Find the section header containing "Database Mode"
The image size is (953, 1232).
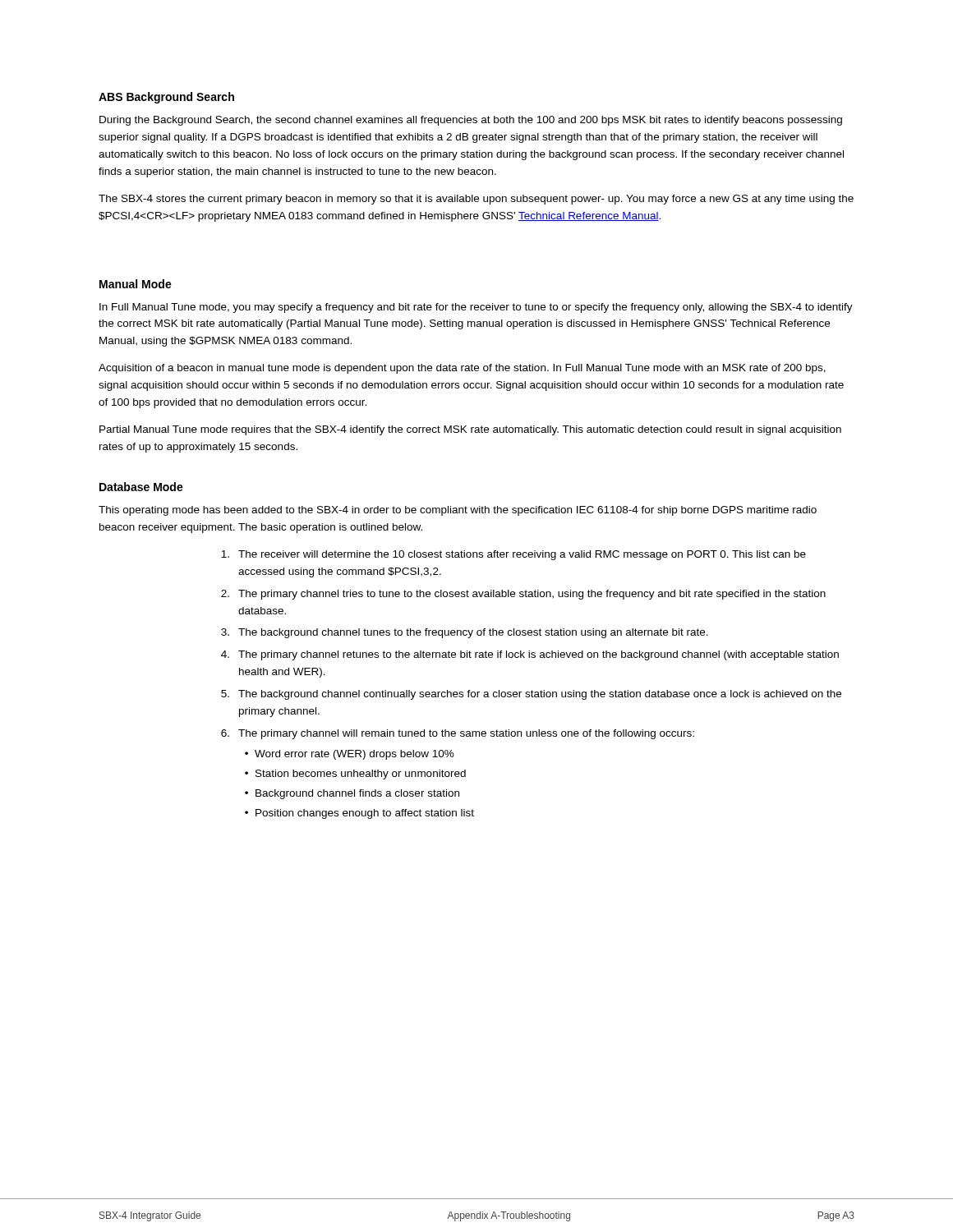point(141,487)
